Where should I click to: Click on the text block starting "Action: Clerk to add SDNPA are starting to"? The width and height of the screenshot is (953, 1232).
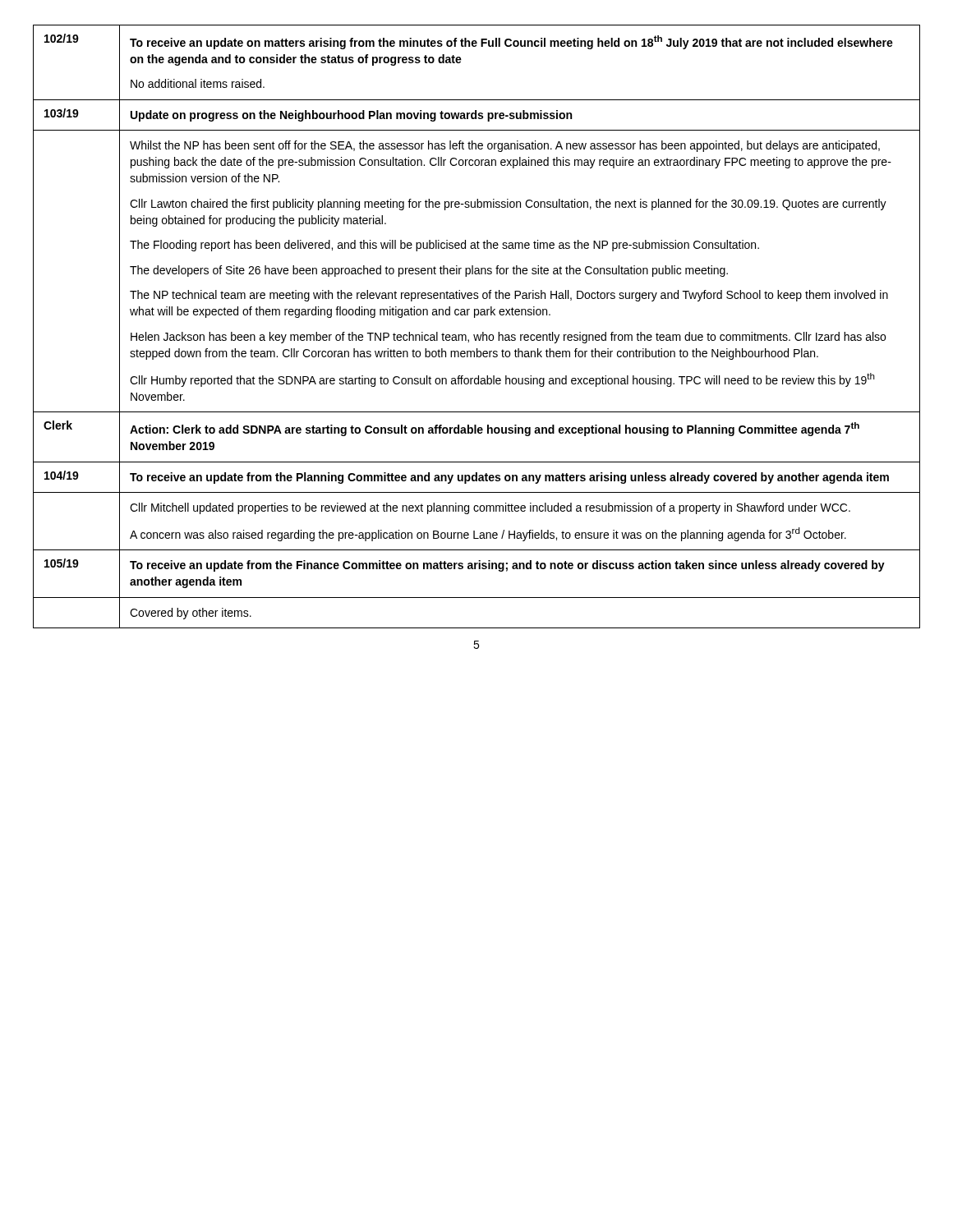(x=520, y=437)
